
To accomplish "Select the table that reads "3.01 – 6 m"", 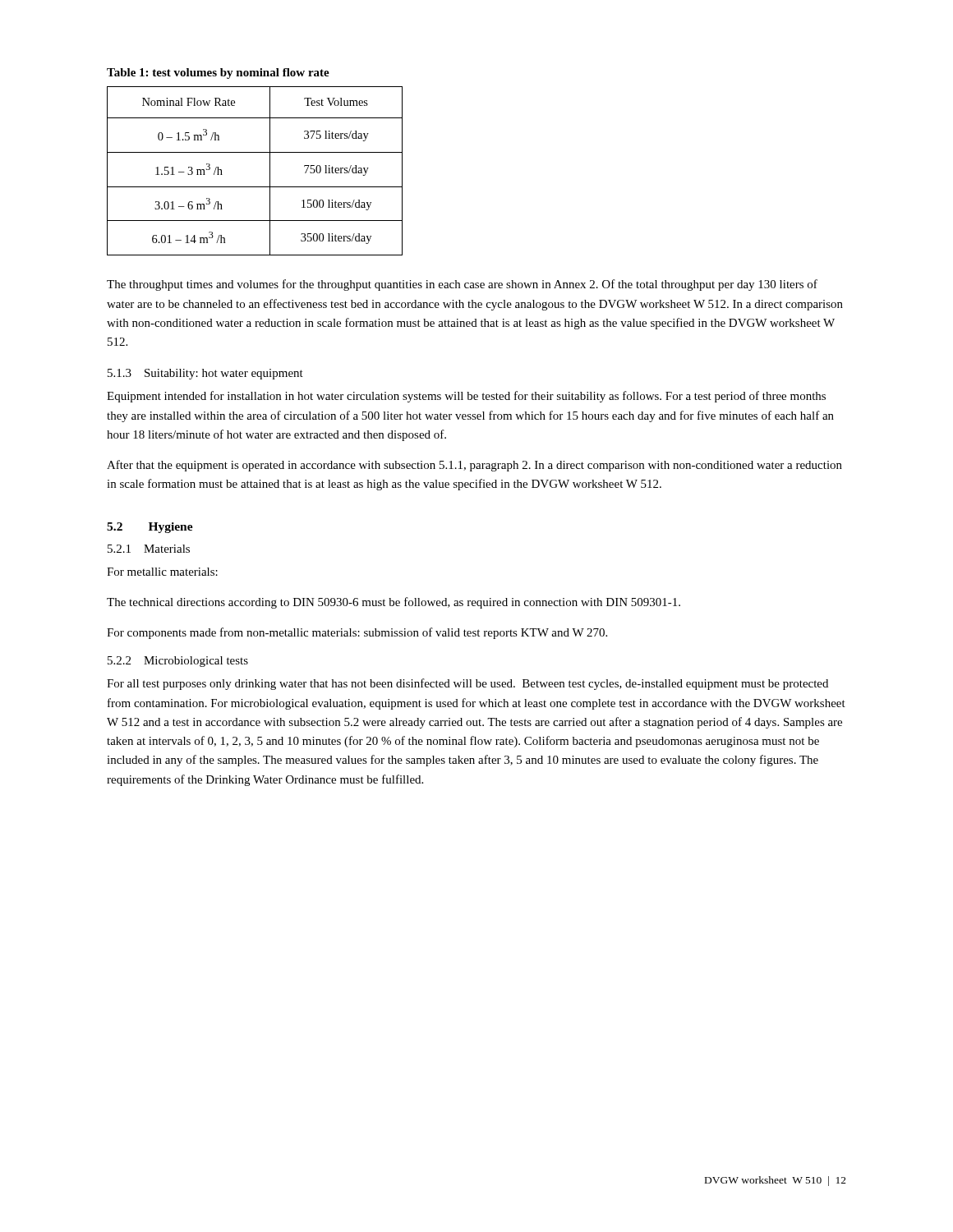I will pyautogui.click(x=476, y=171).
